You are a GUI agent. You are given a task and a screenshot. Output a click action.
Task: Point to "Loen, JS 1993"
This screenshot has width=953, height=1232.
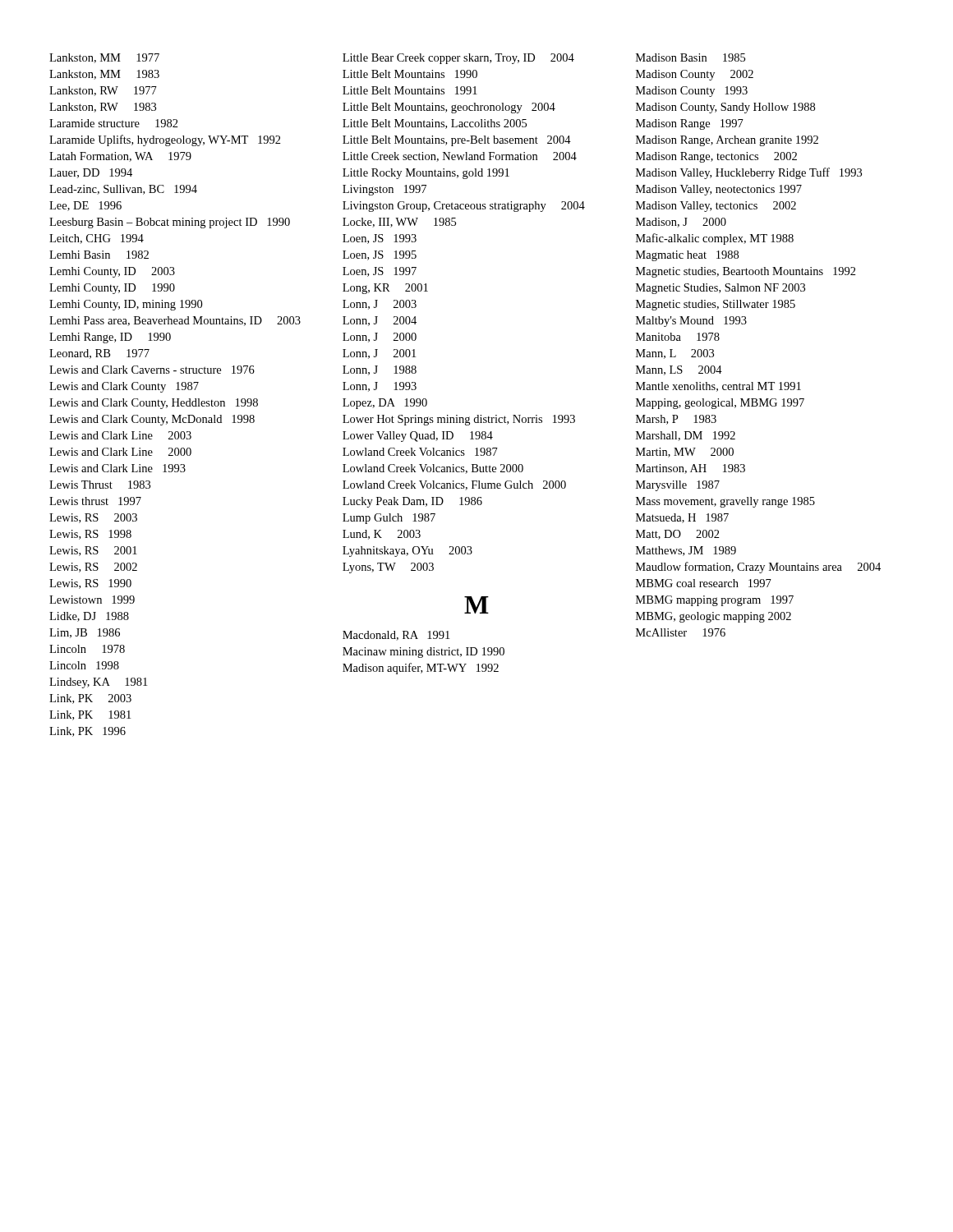point(380,238)
